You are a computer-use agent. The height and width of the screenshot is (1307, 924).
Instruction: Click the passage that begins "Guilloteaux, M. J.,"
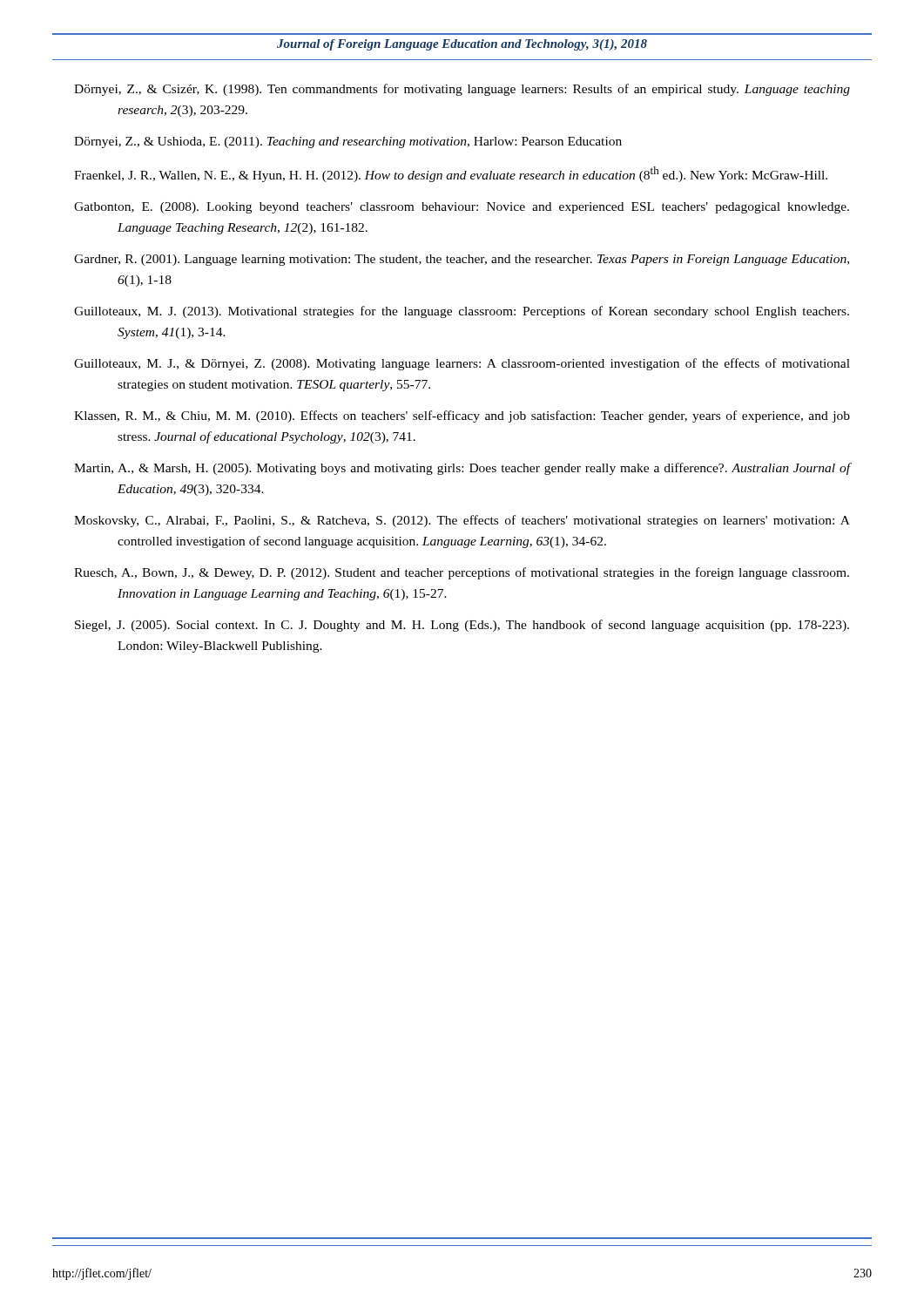(x=462, y=374)
